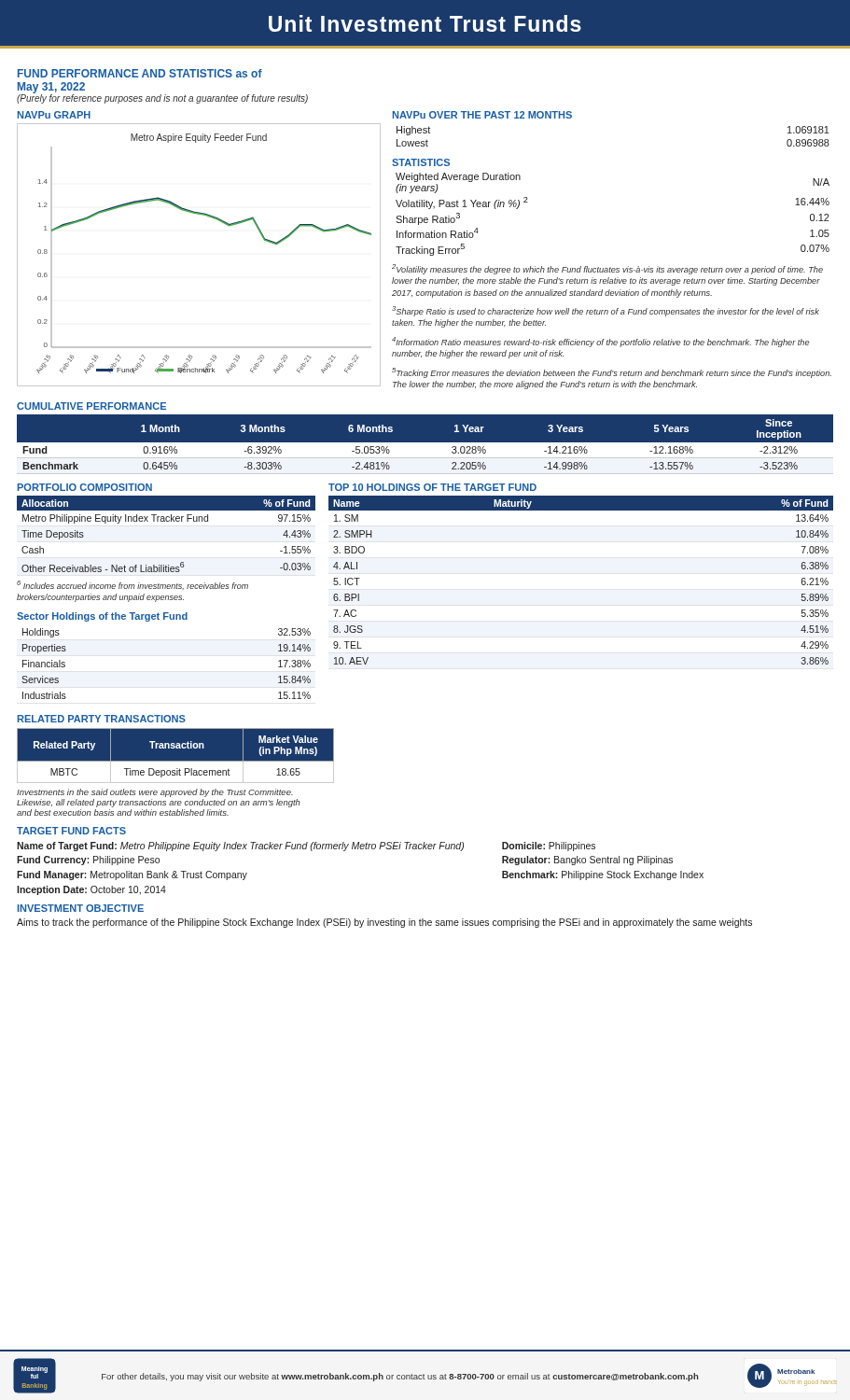Find the table that mentions "Market Value (in Php"
Image resolution: width=850 pixels, height=1400 pixels.
[x=425, y=755]
